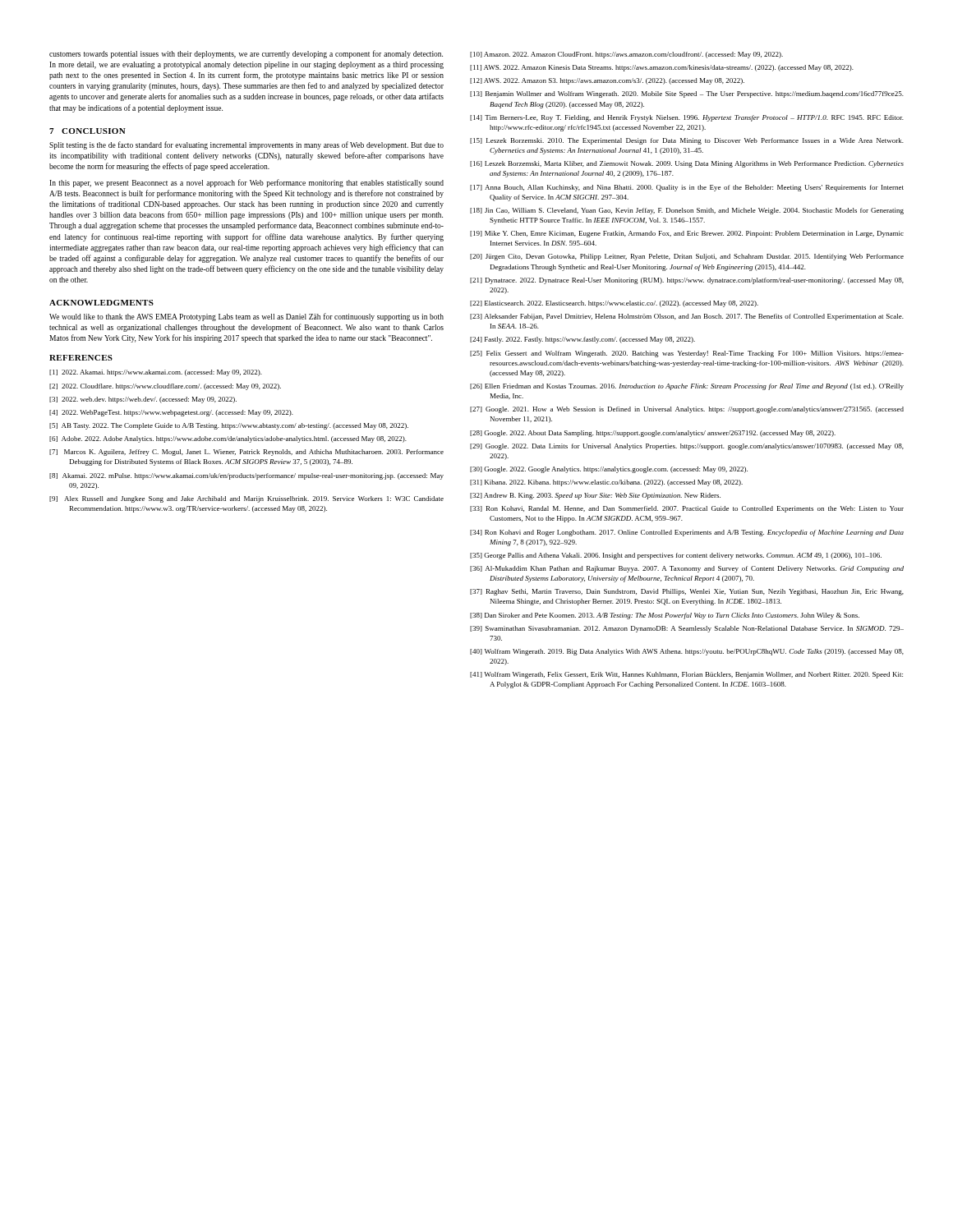The image size is (953, 1232).
Task: Where is the passage that starts "[9] Alex Russell and Jungkee Song and"?
Action: (246, 503)
